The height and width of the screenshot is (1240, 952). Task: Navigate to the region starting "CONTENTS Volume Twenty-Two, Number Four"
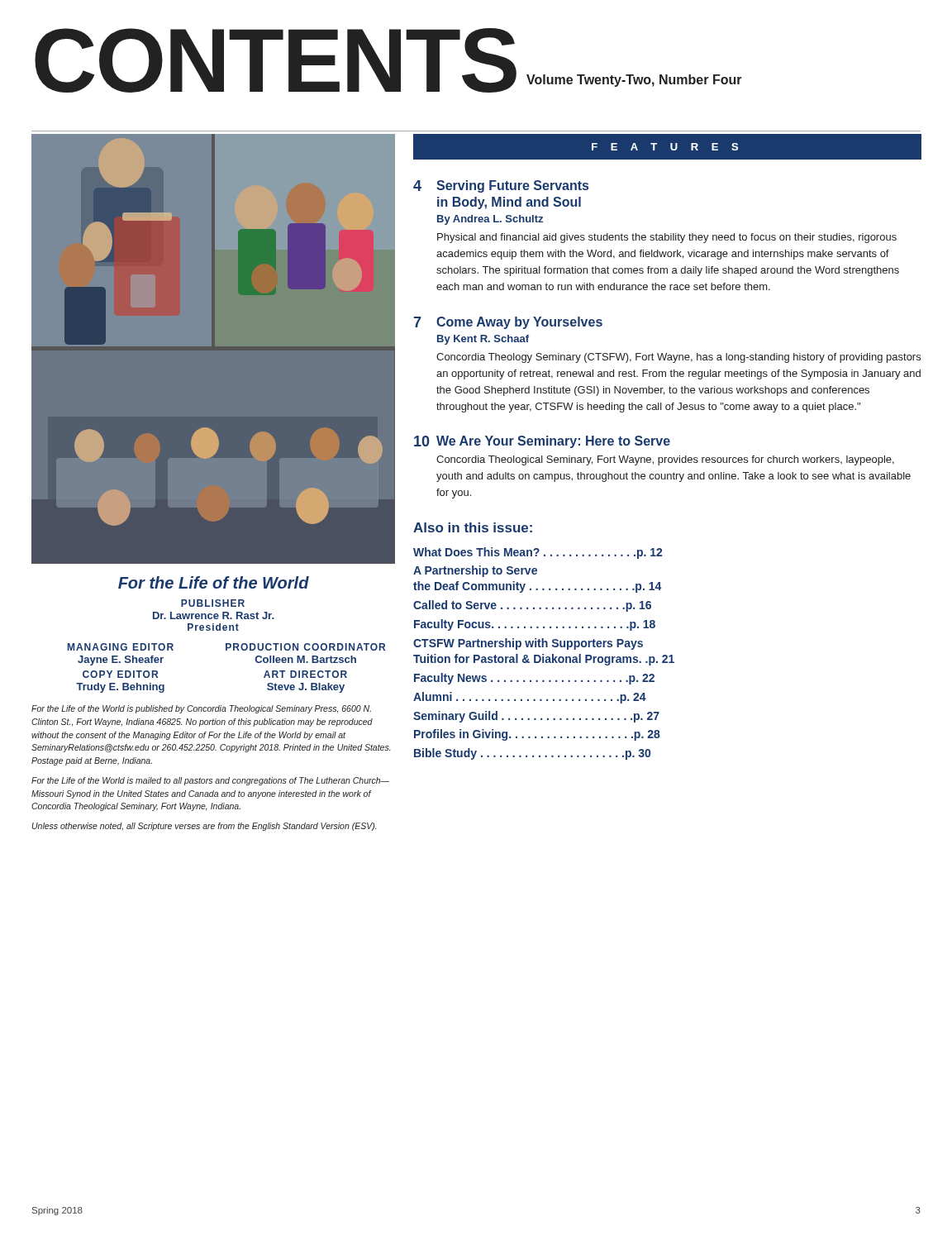point(387,60)
